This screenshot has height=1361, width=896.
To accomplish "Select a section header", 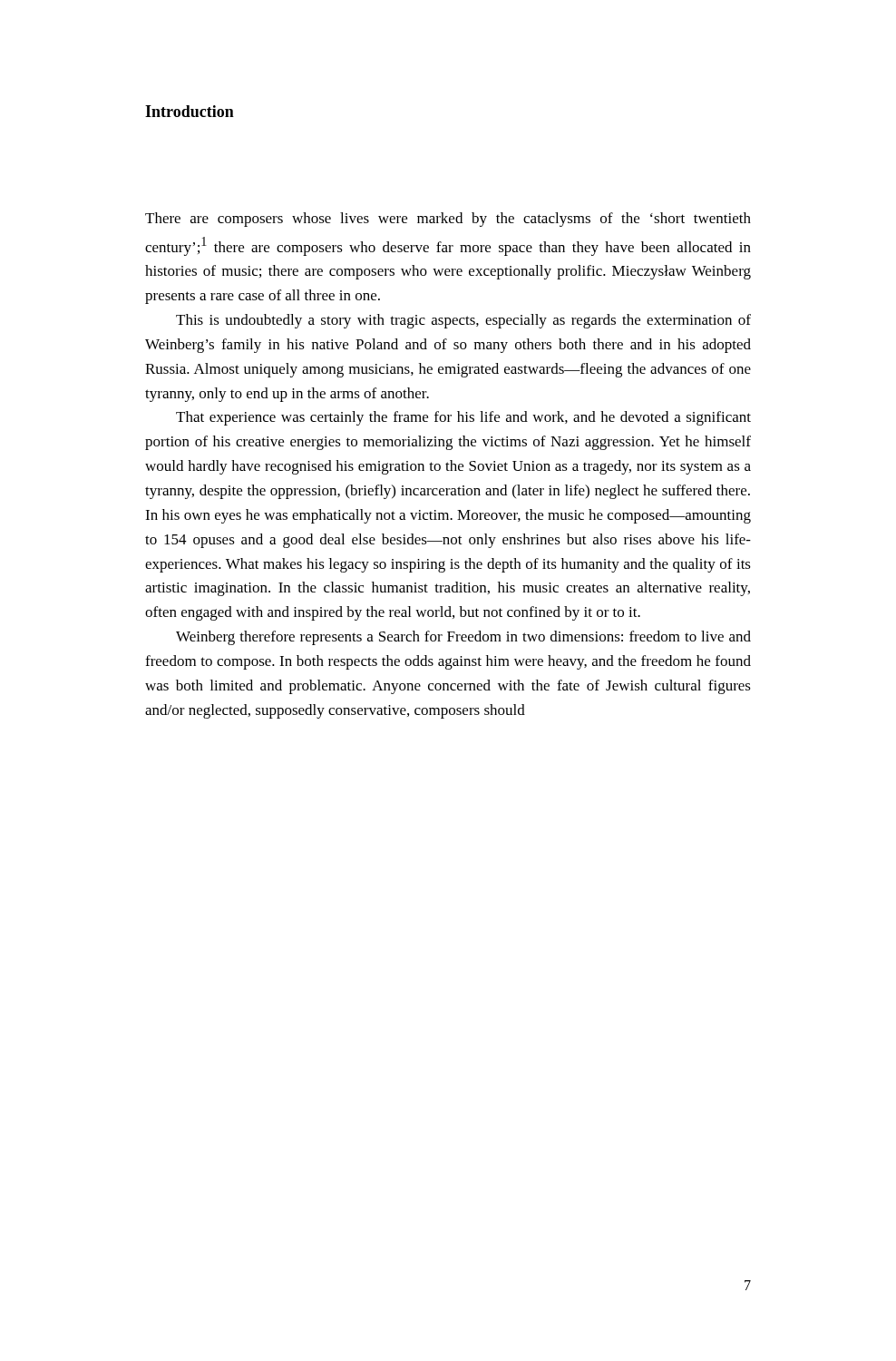I will tap(189, 112).
